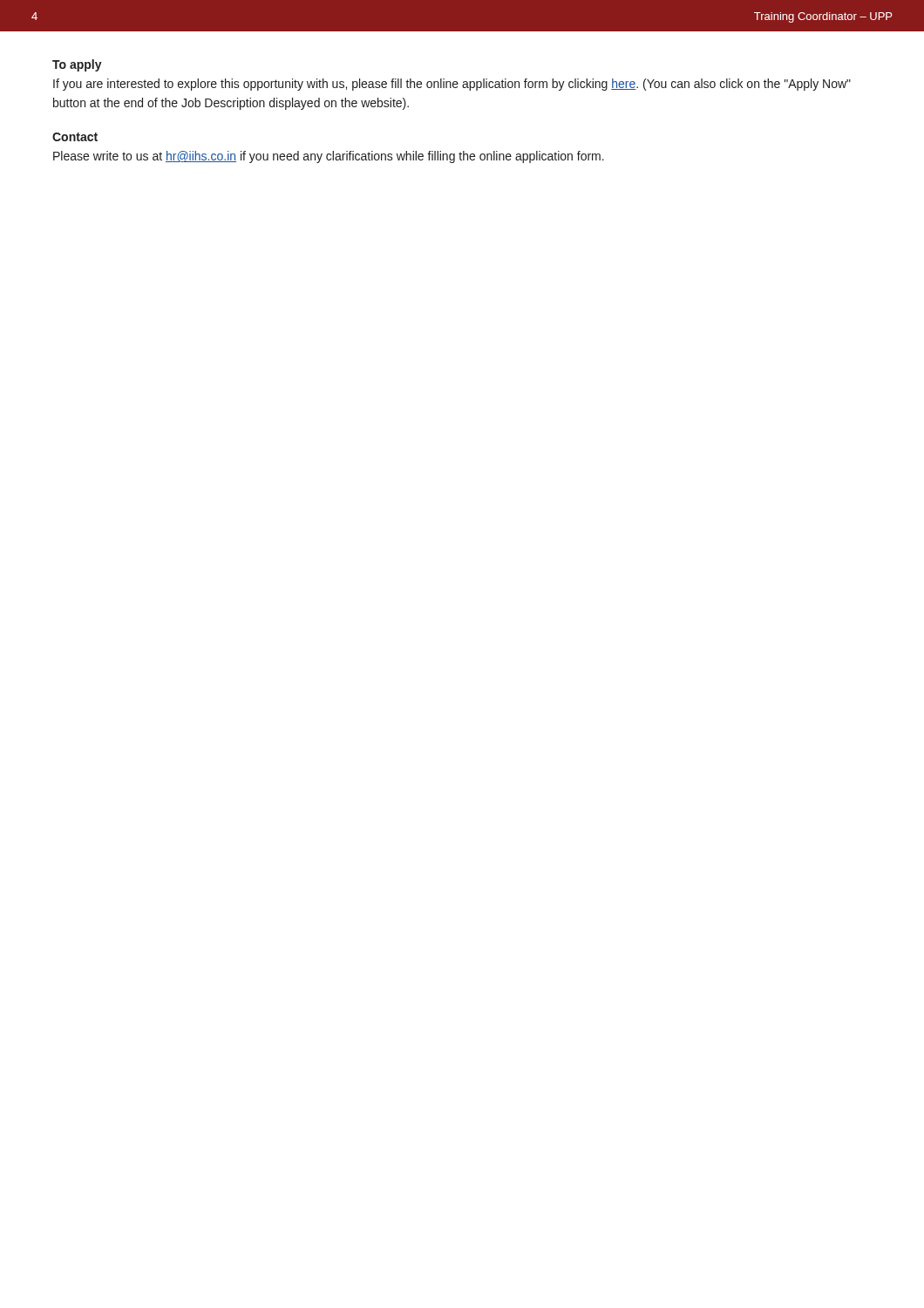Locate the region starting "If you are interested to"
The height and width of the screenshot is (1308, 924).
coord(452,93)
